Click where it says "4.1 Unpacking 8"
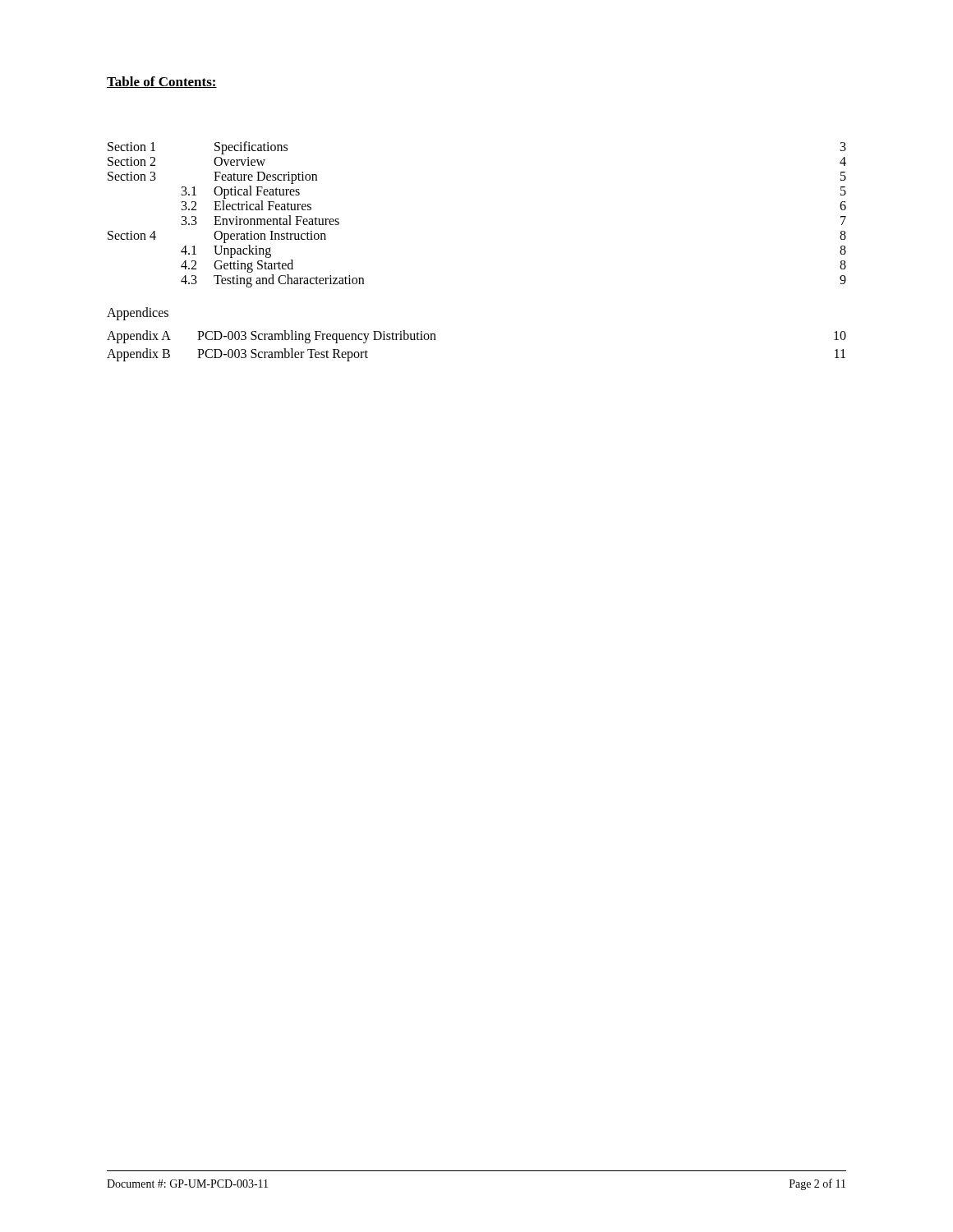 click(x=241, y=251)
